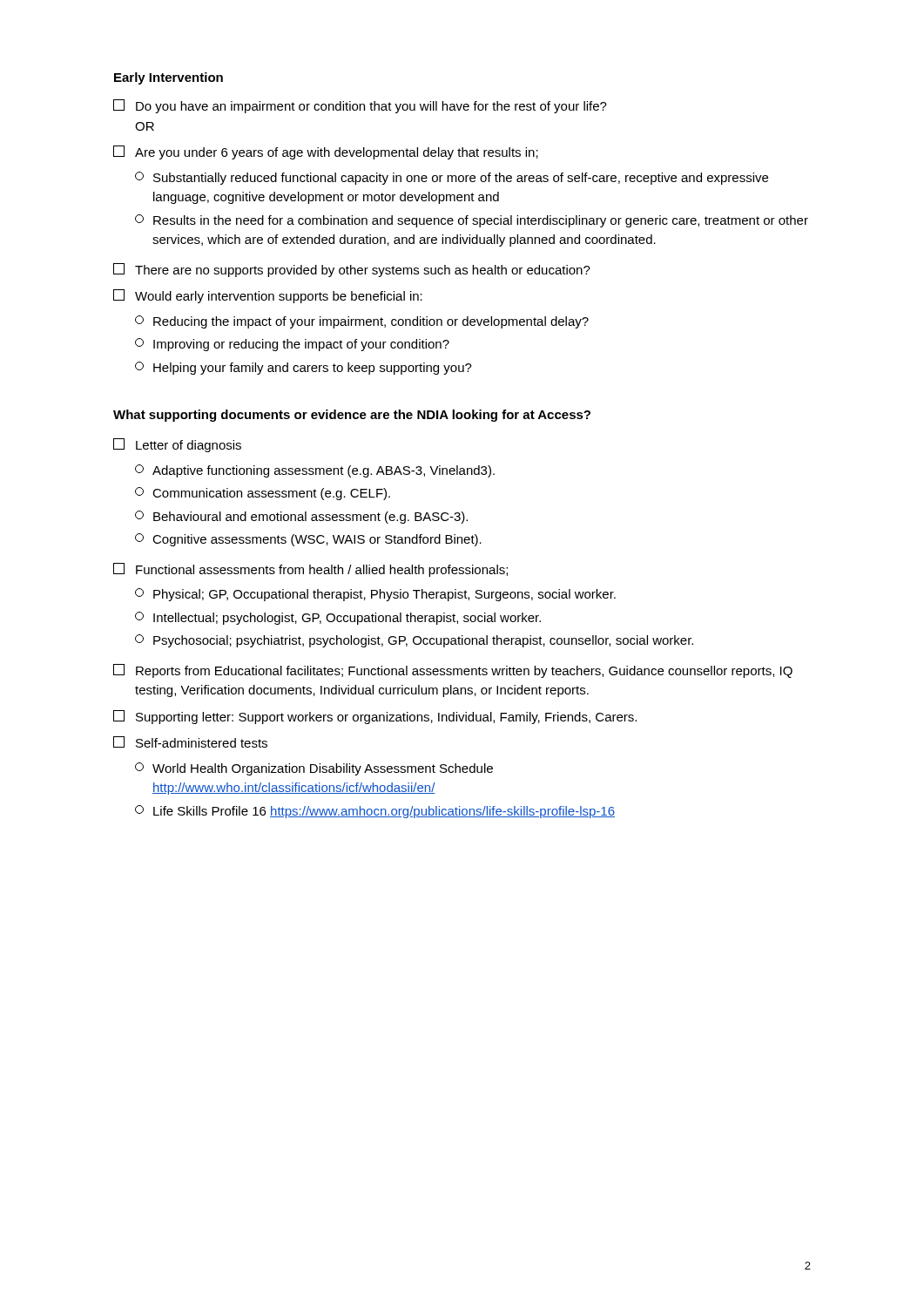Navigate to the text block starting "Results in the need"

click(473, 230)
